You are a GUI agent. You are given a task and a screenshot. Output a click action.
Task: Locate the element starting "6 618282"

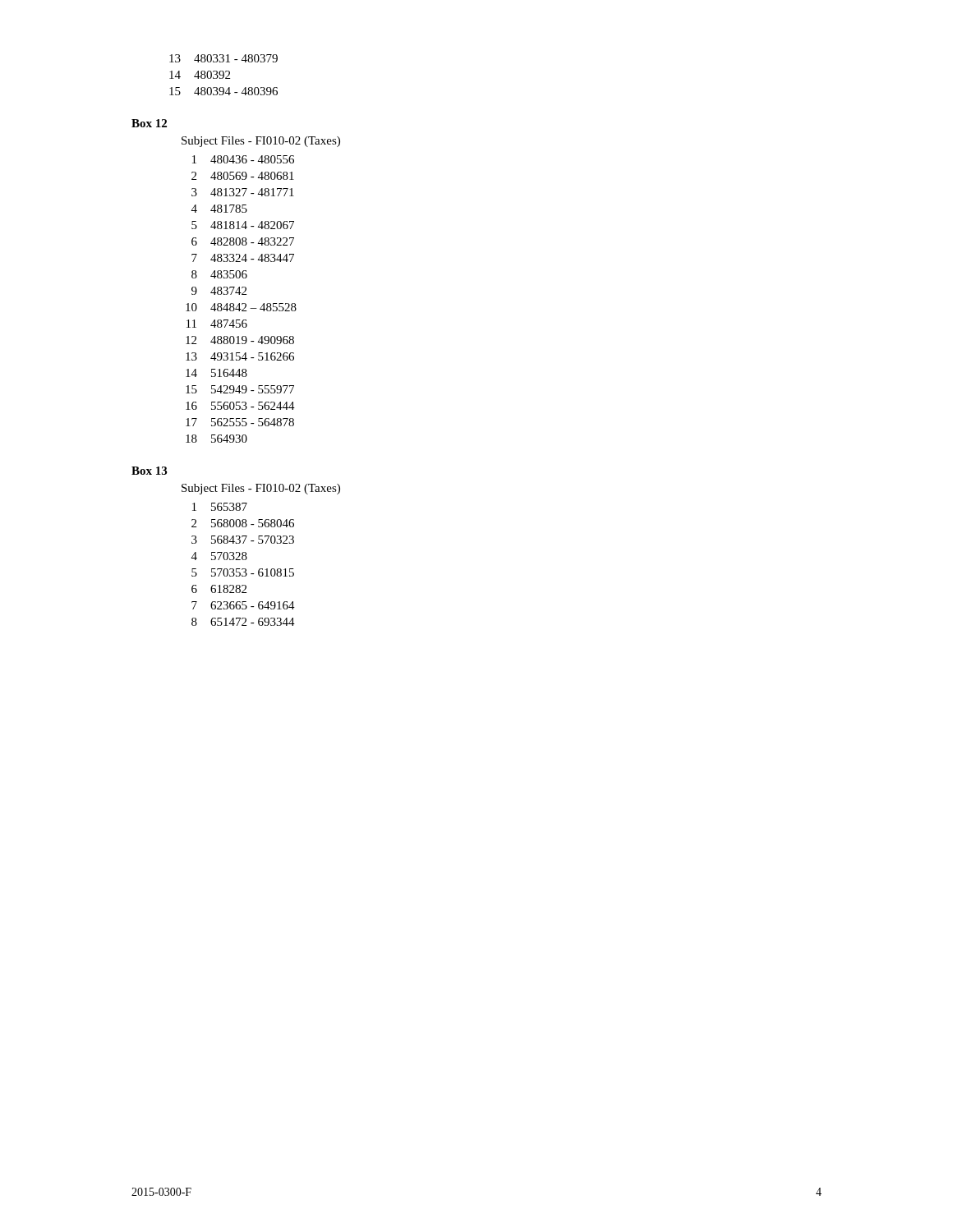[x=219, y=589]
